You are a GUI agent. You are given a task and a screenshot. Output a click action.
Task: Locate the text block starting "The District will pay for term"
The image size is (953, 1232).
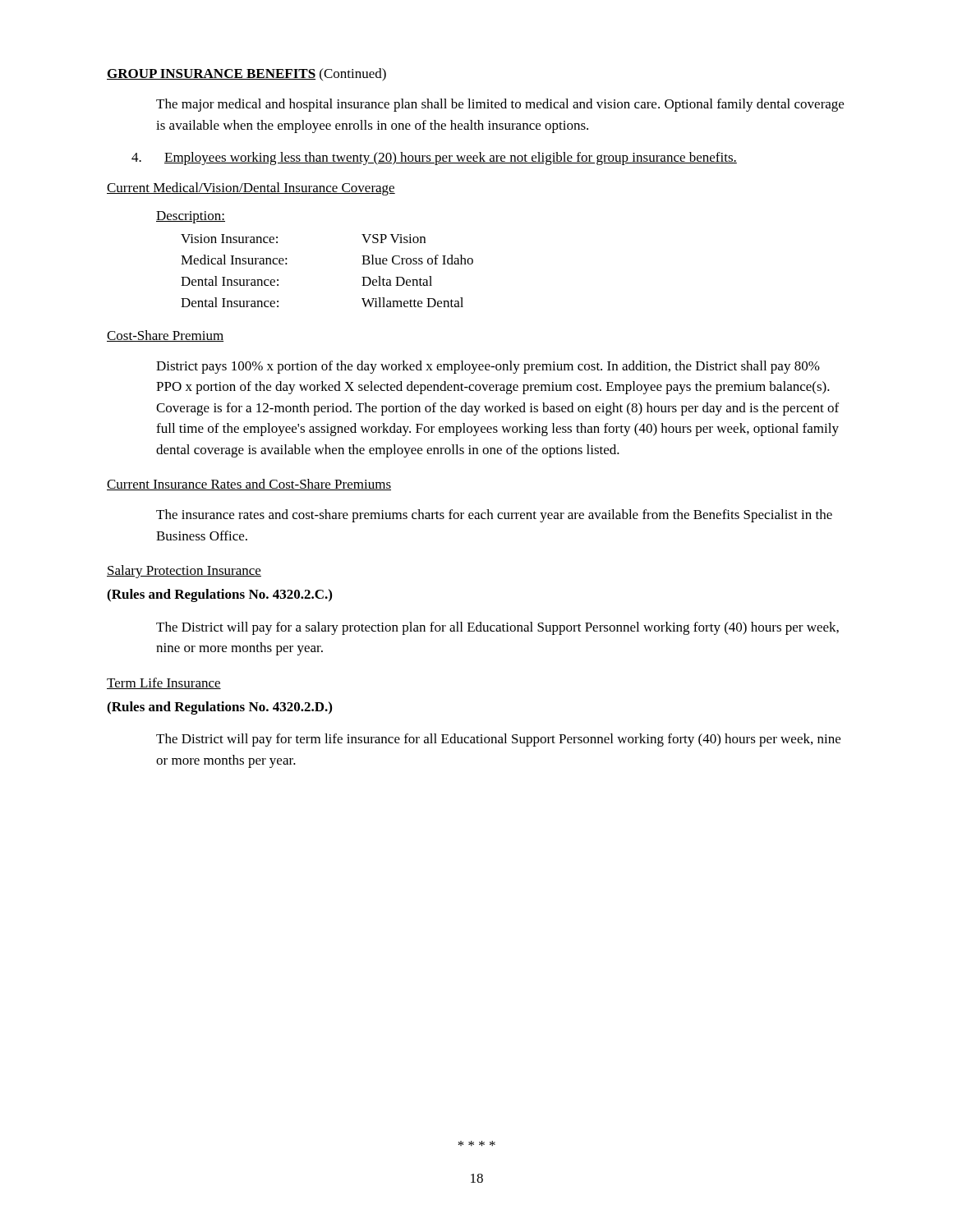pyautogui.click(x=501, y=749)
